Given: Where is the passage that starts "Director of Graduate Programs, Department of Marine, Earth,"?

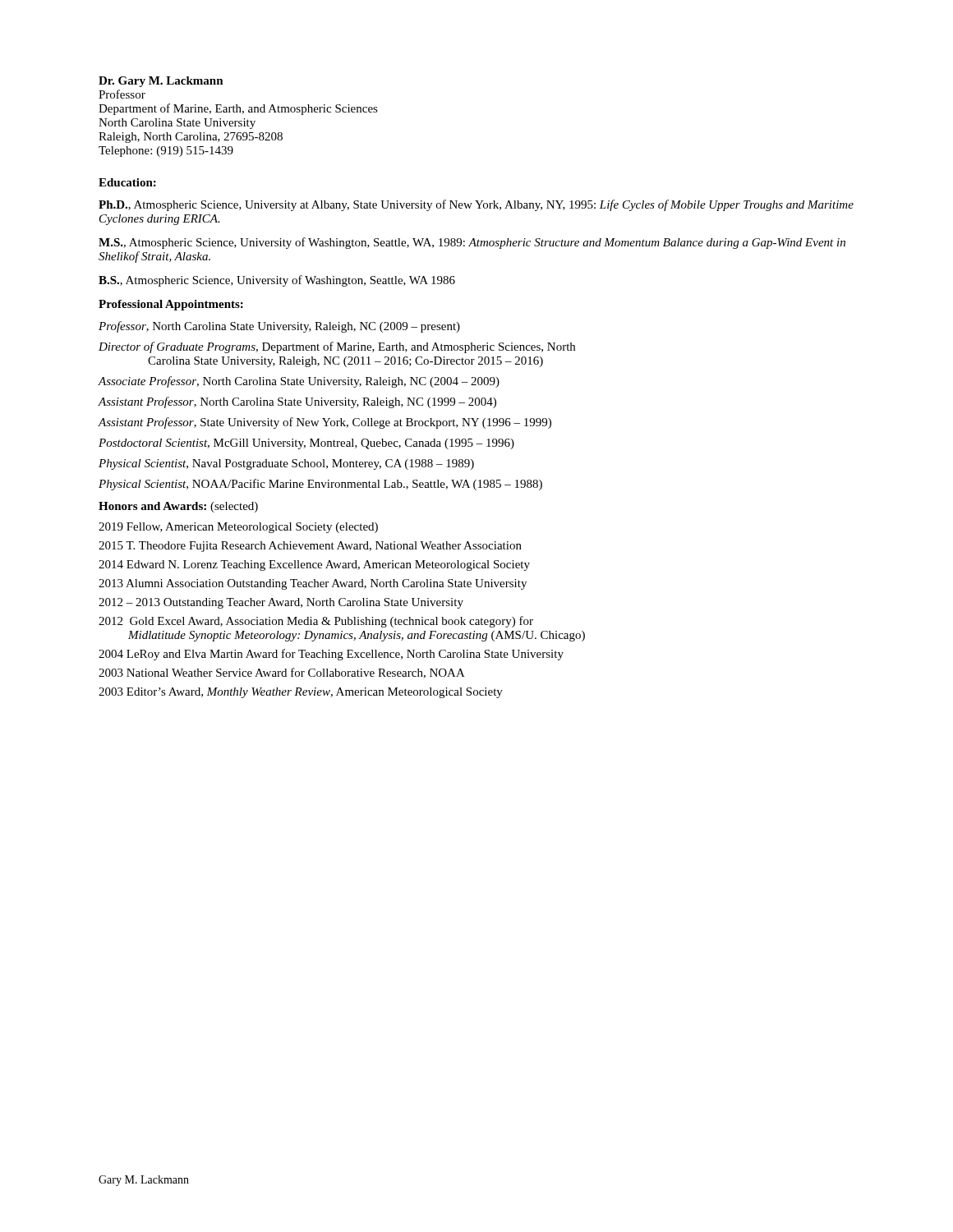Looking at the screenshot, I should (x=476, y=354).
